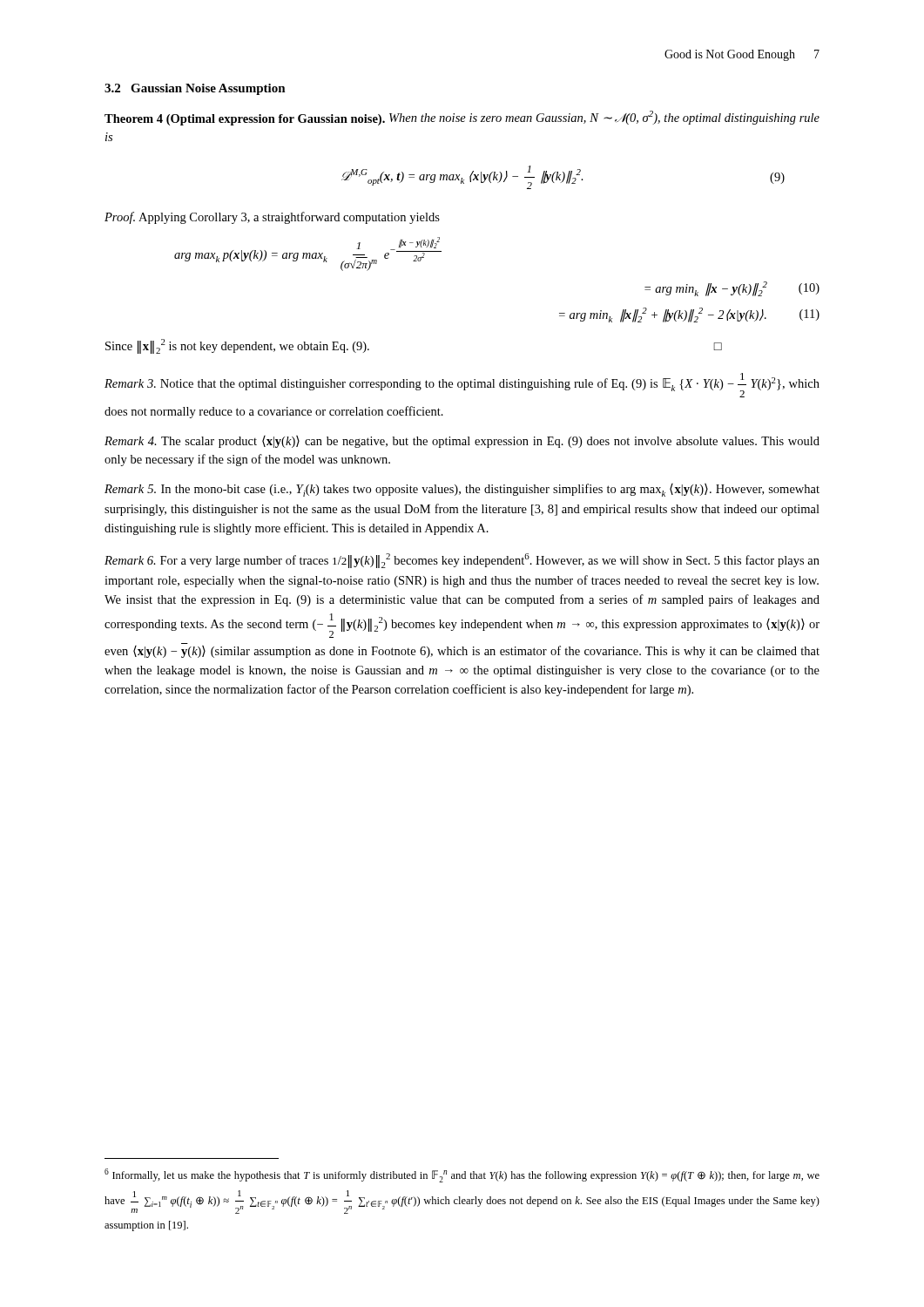Locate the passage starting "Remark 4. The scalar product"
The height and width of the screenshot is (1307, 924).
coord(462,450)
